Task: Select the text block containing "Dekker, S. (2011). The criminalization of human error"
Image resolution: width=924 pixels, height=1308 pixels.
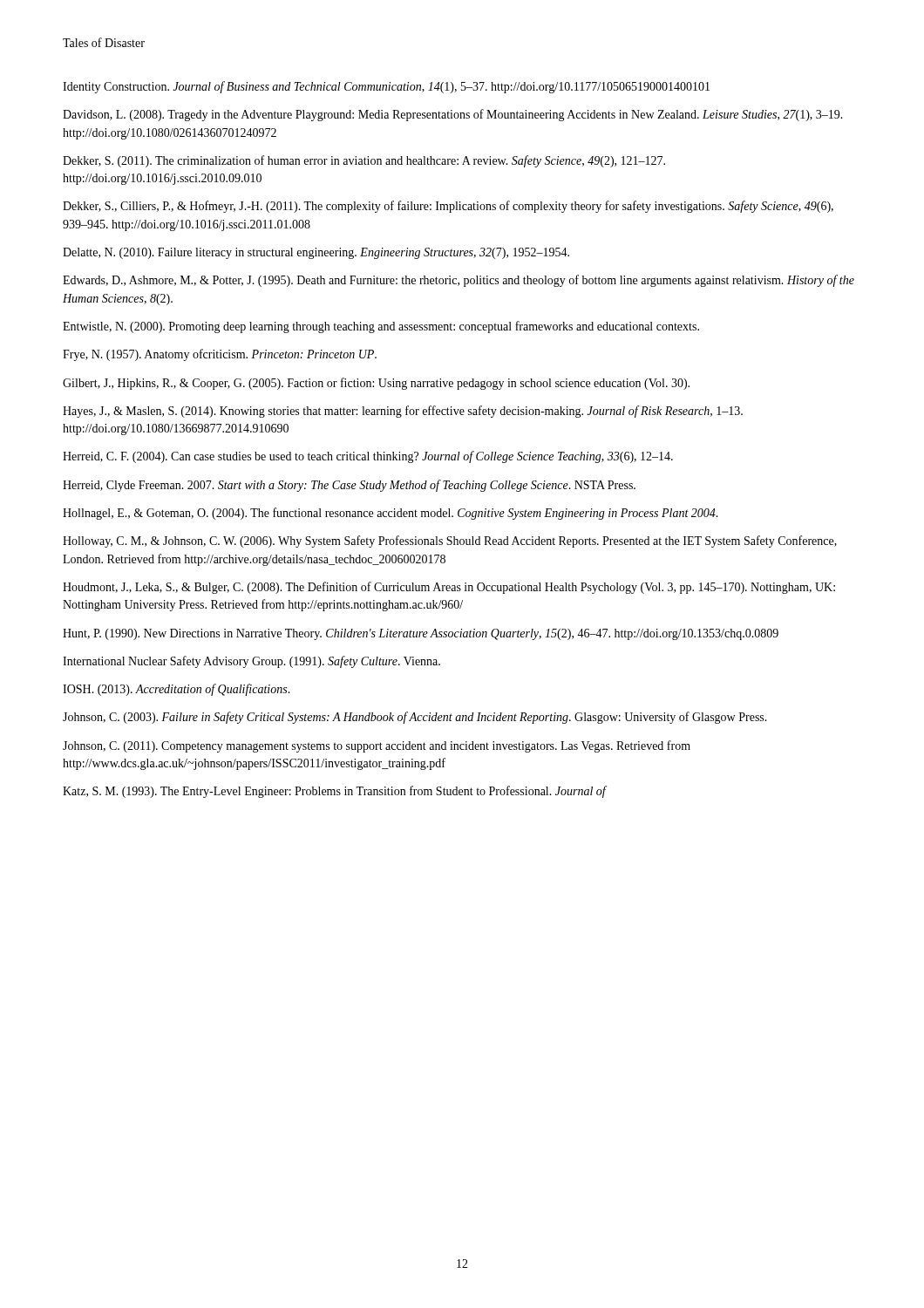Action: [364, 170]
